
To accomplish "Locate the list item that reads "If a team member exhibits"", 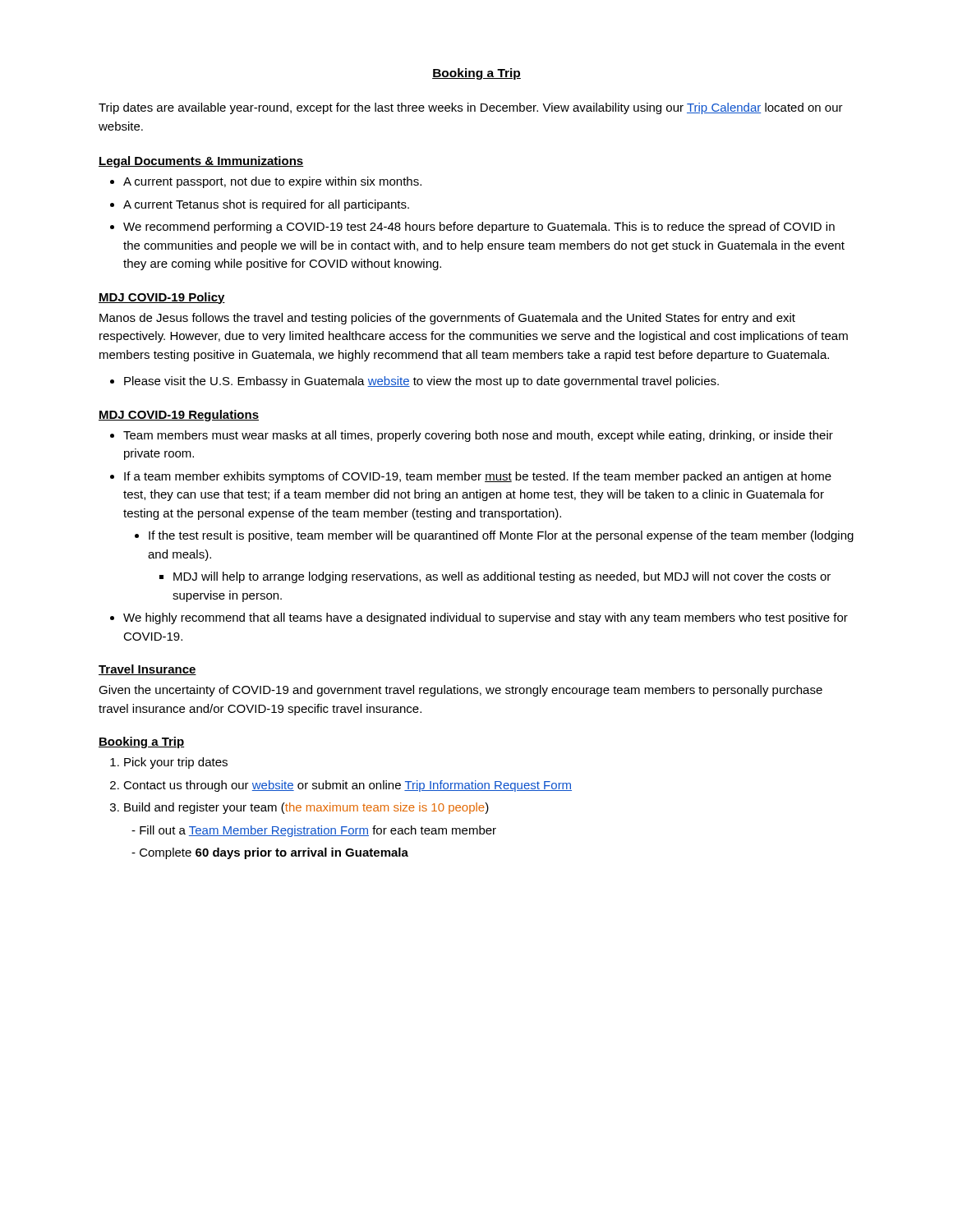I will [x=489, y=537].
